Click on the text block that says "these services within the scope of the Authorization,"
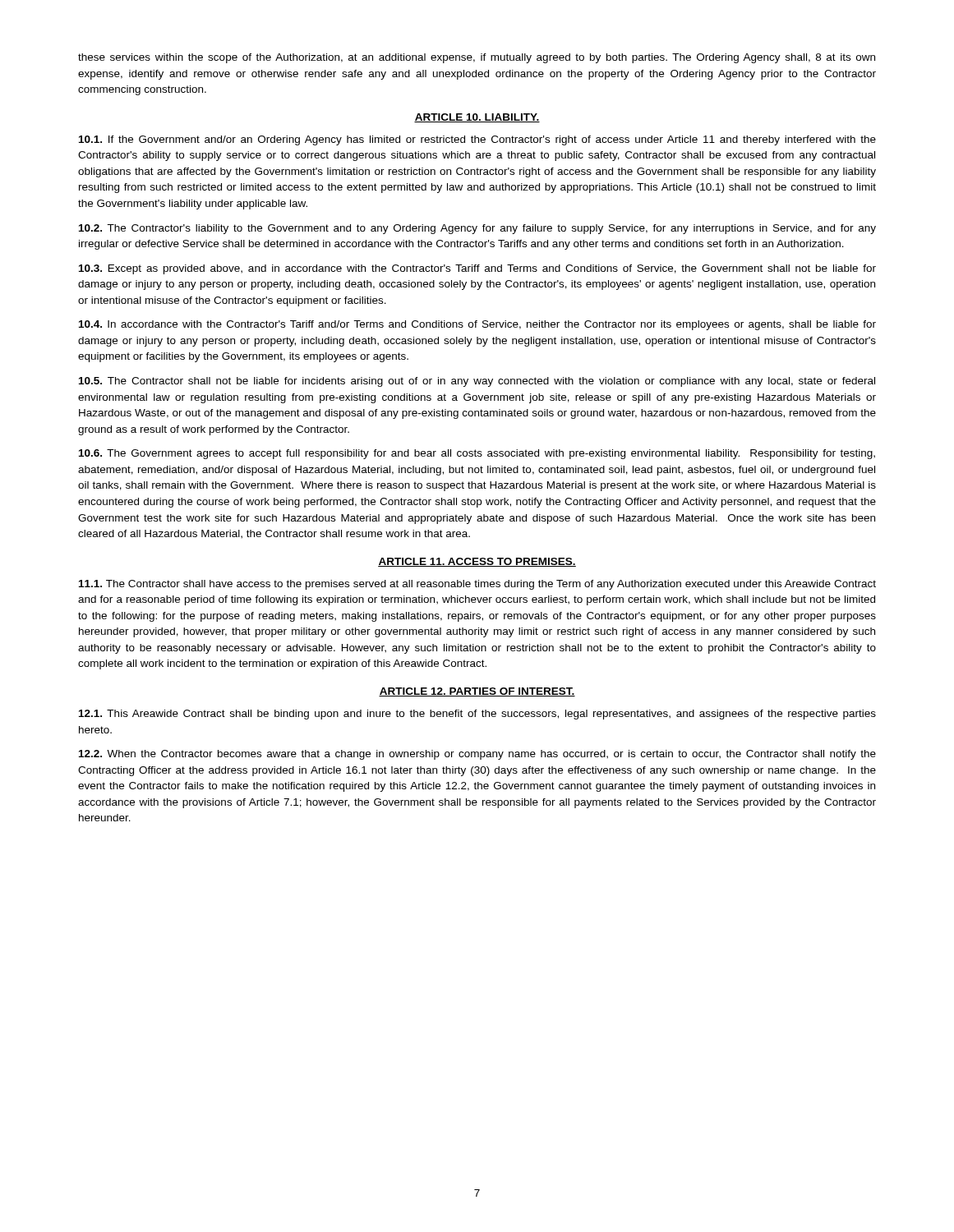This screenshot has width=954, height=1232. coord(477,73)
